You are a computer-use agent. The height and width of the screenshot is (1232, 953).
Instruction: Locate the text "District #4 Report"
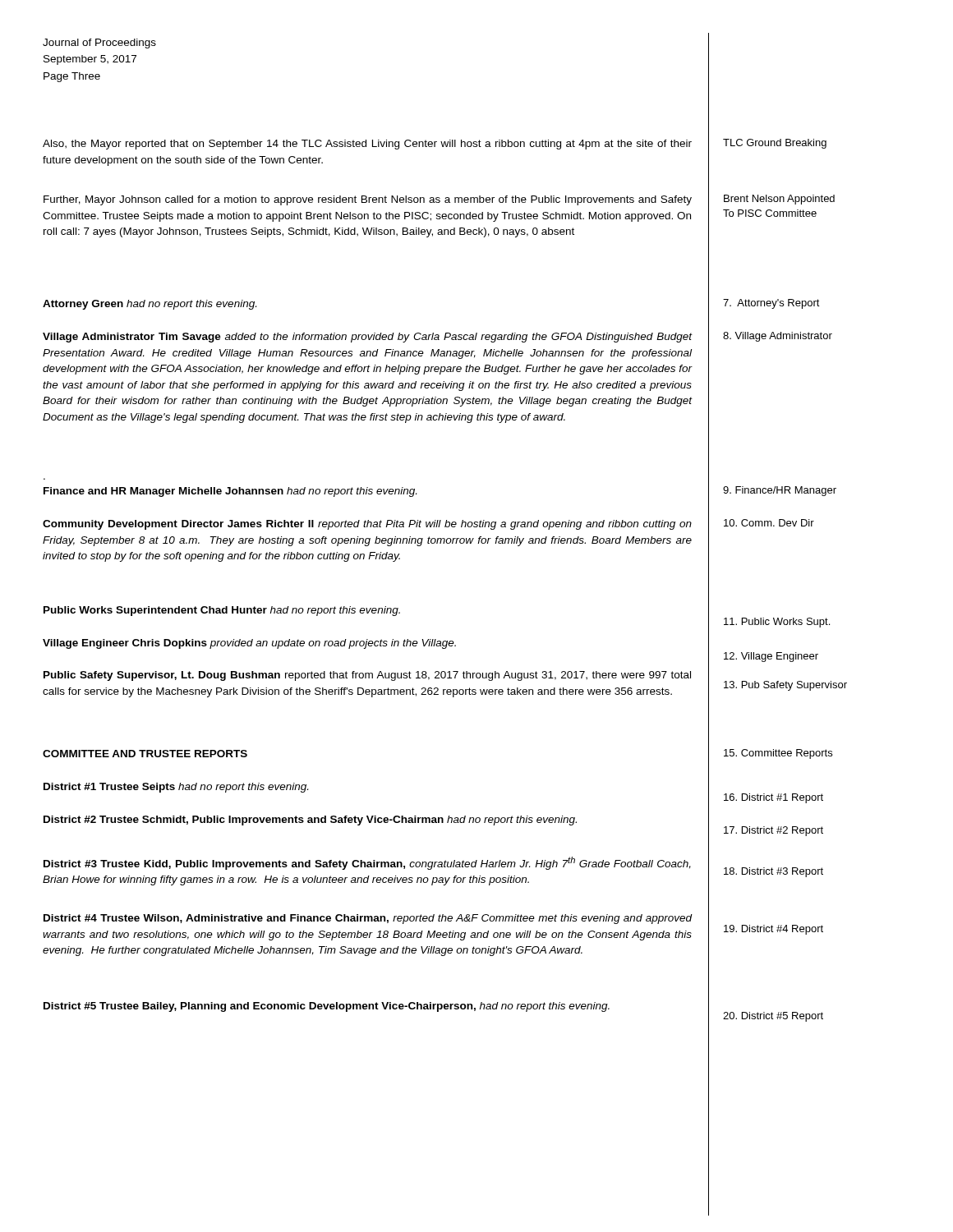[x=773, y=929]
